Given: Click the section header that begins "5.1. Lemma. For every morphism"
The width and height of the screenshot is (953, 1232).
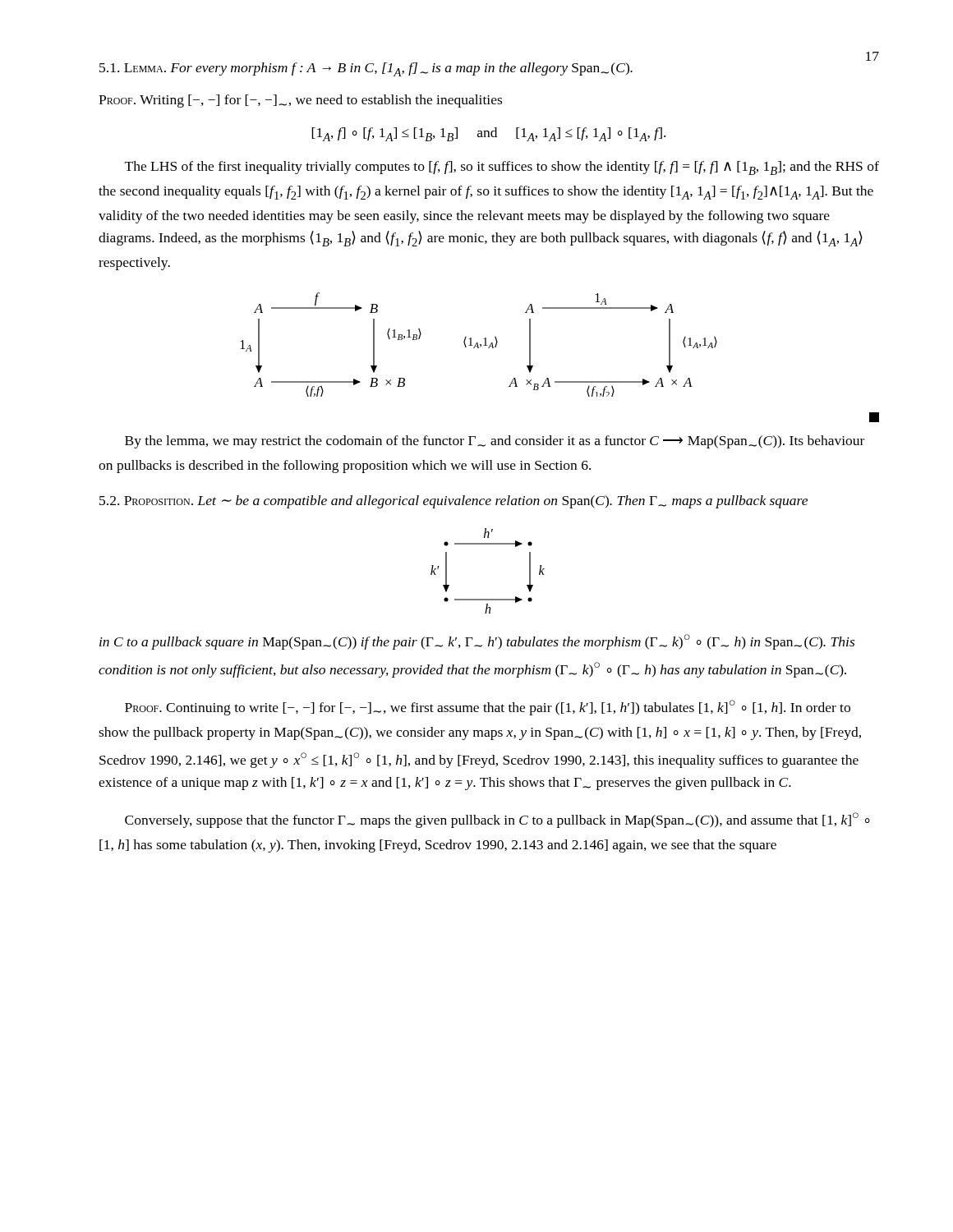Looking at the screenshot, I should pyautogui.click(x=366, y=69).
